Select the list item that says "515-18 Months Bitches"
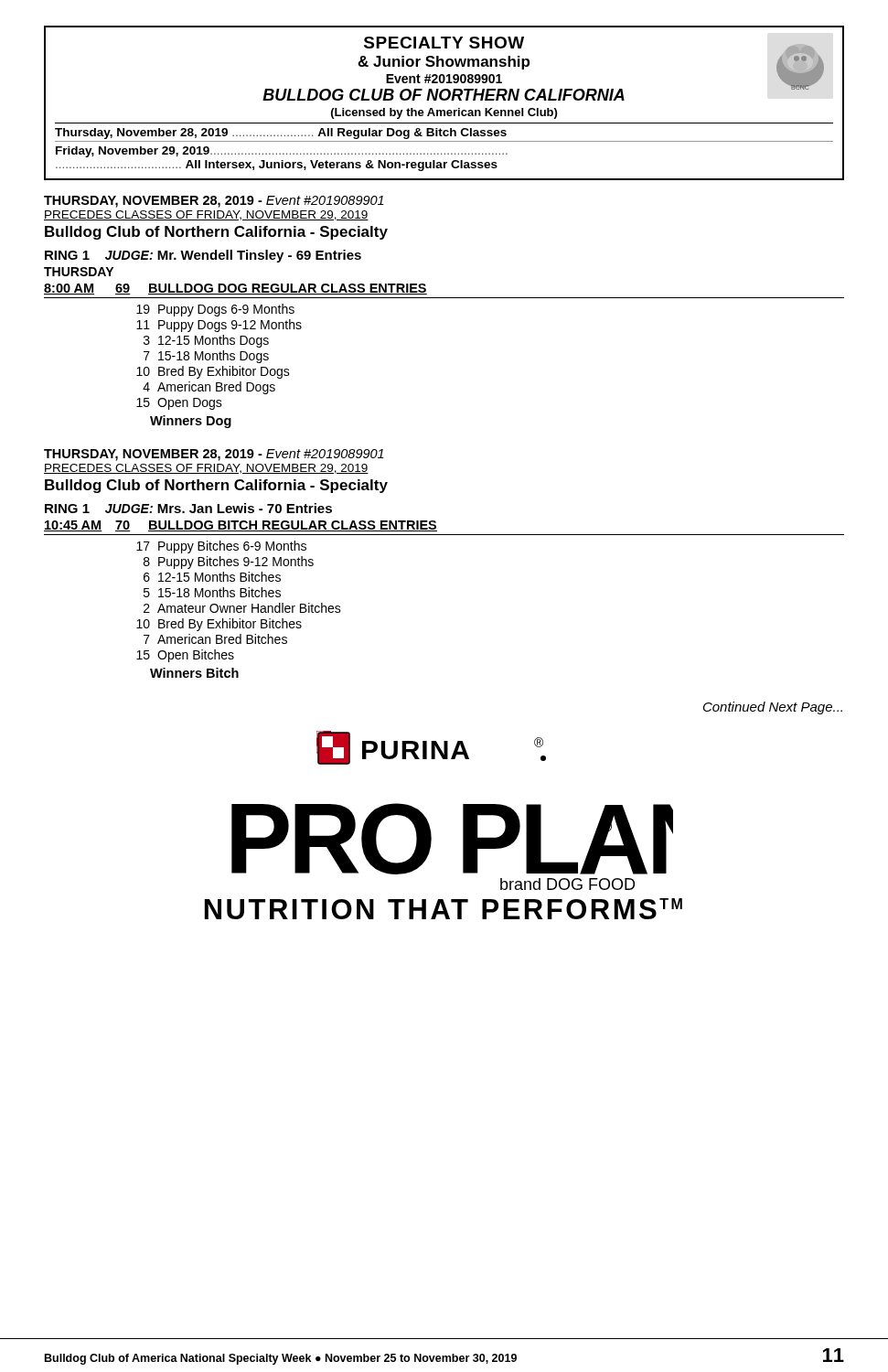This screenshot has height=1372, width=888. click(199, 593)
